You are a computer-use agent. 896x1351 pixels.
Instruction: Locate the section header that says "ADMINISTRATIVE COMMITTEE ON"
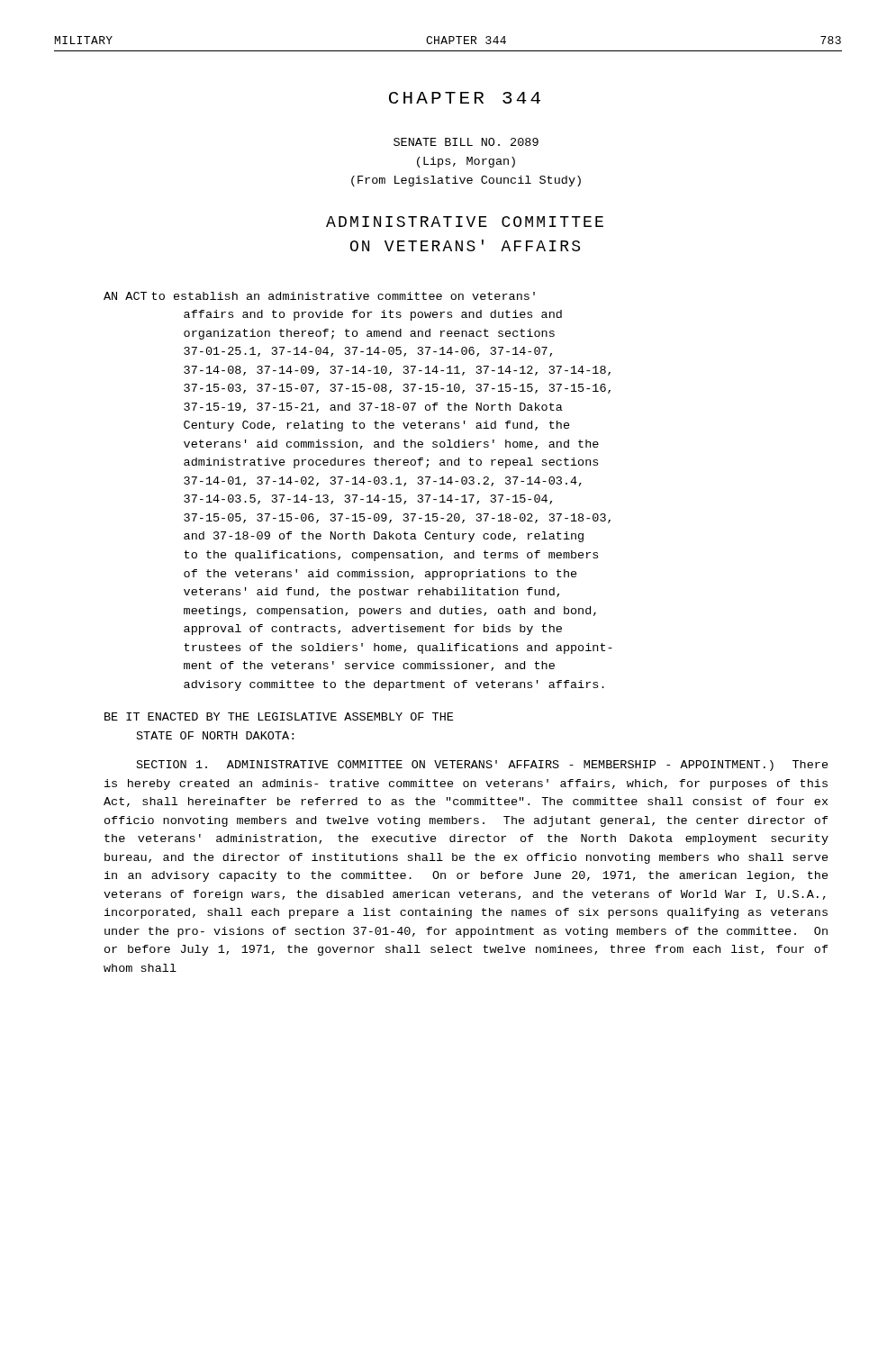tap(466, 234)
